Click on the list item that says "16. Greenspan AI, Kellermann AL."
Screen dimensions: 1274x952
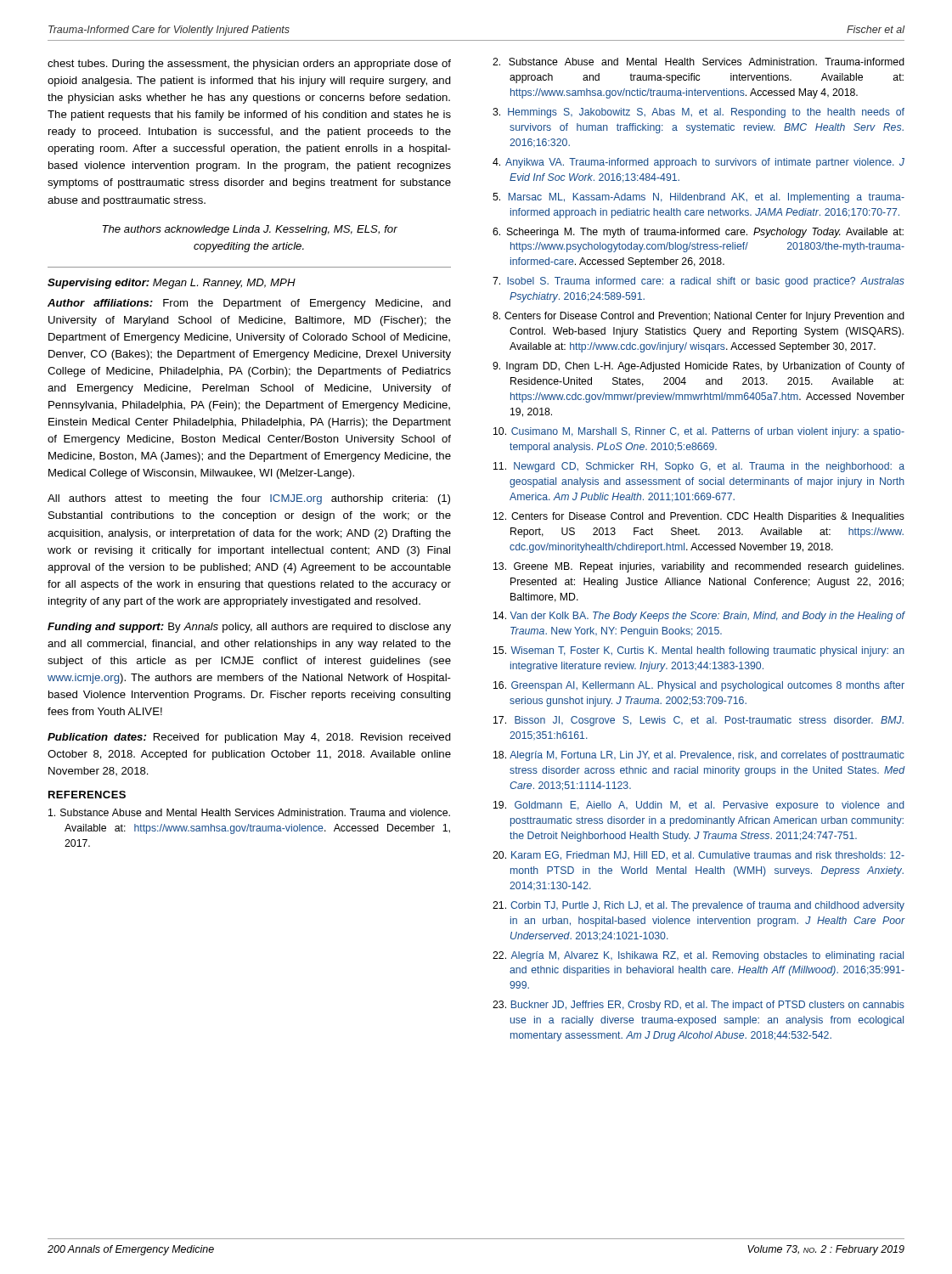coord(698,693)
